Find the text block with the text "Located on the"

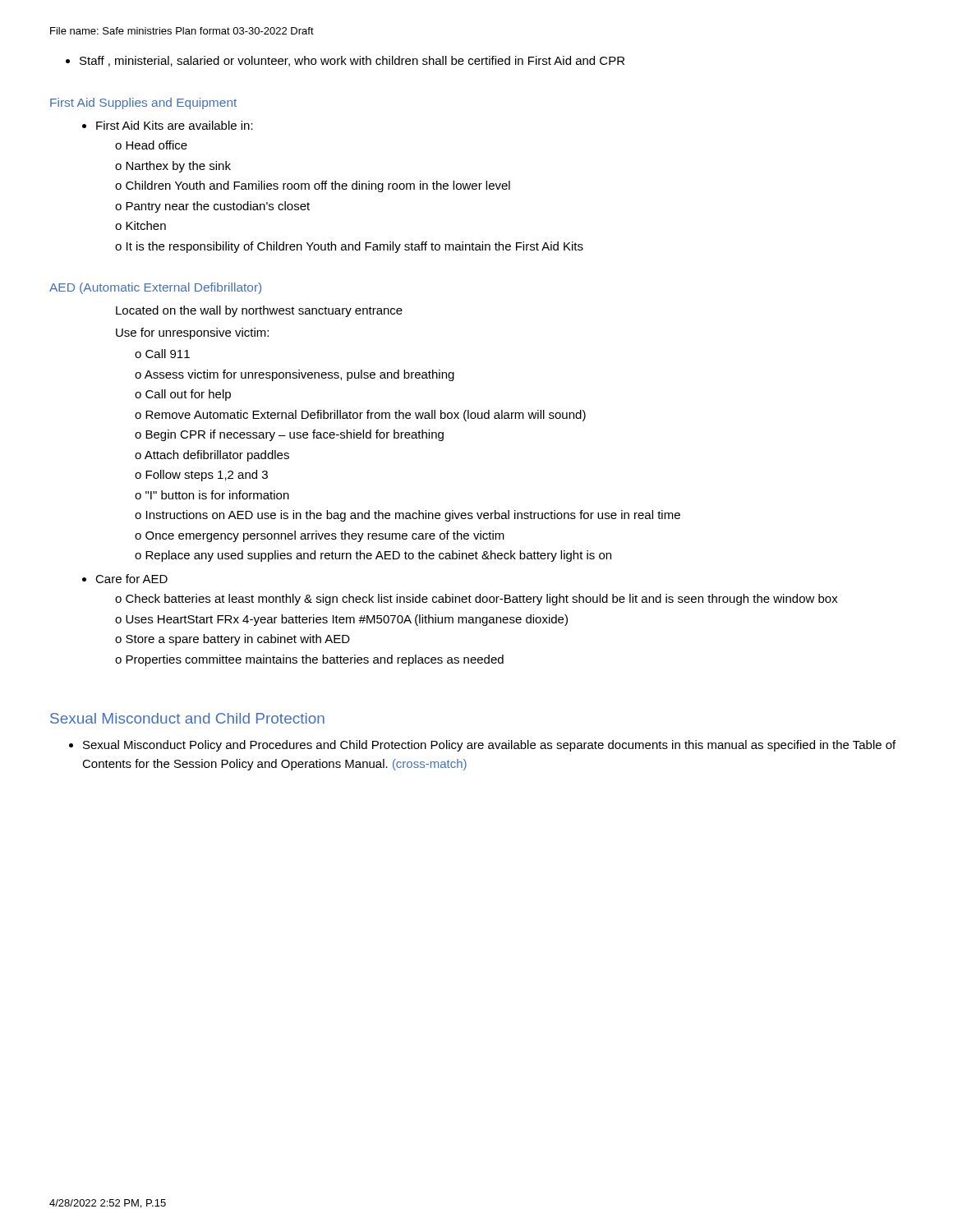(259, 310)
